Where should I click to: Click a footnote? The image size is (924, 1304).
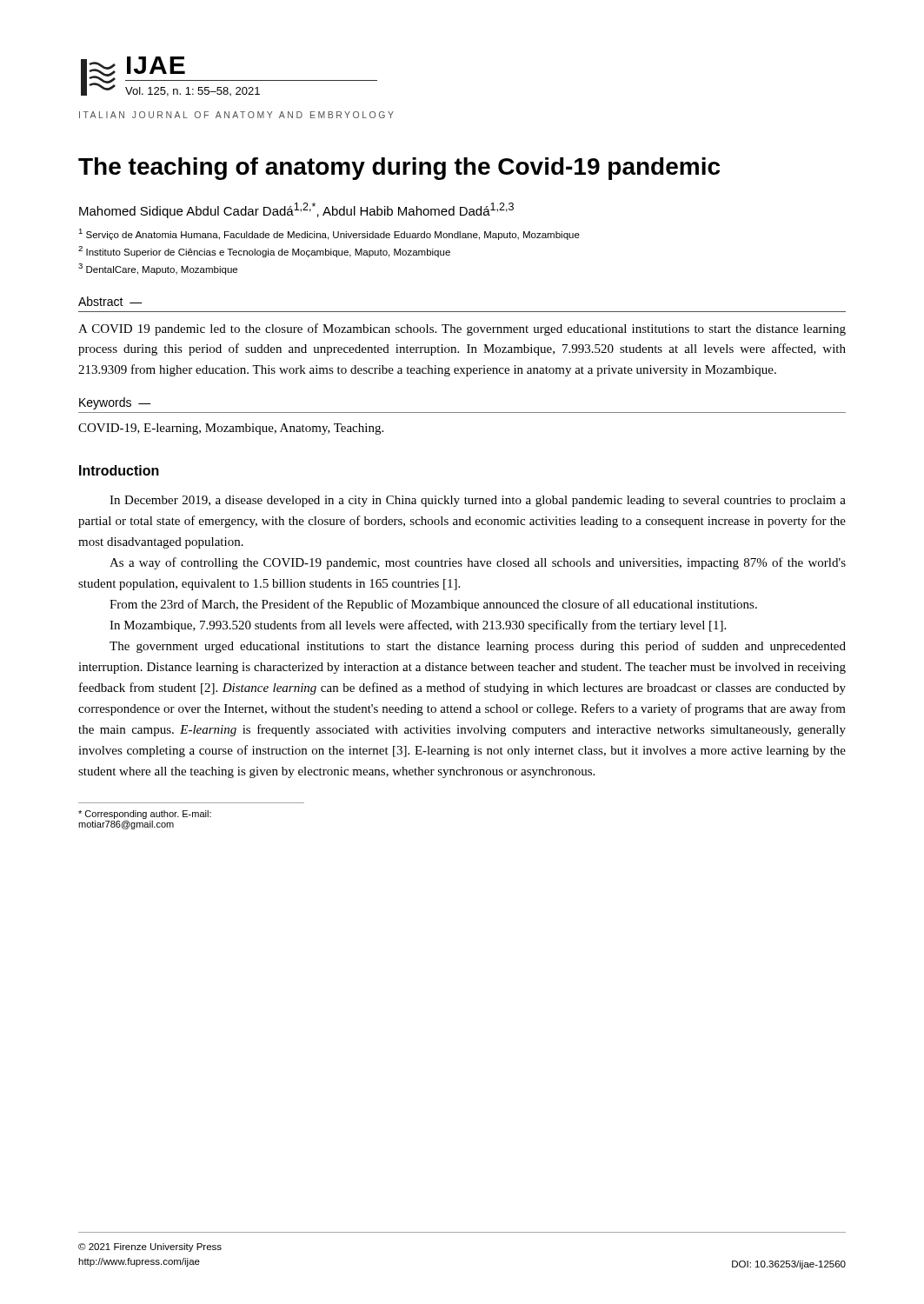pyautogui.click(x=145, y=819)
